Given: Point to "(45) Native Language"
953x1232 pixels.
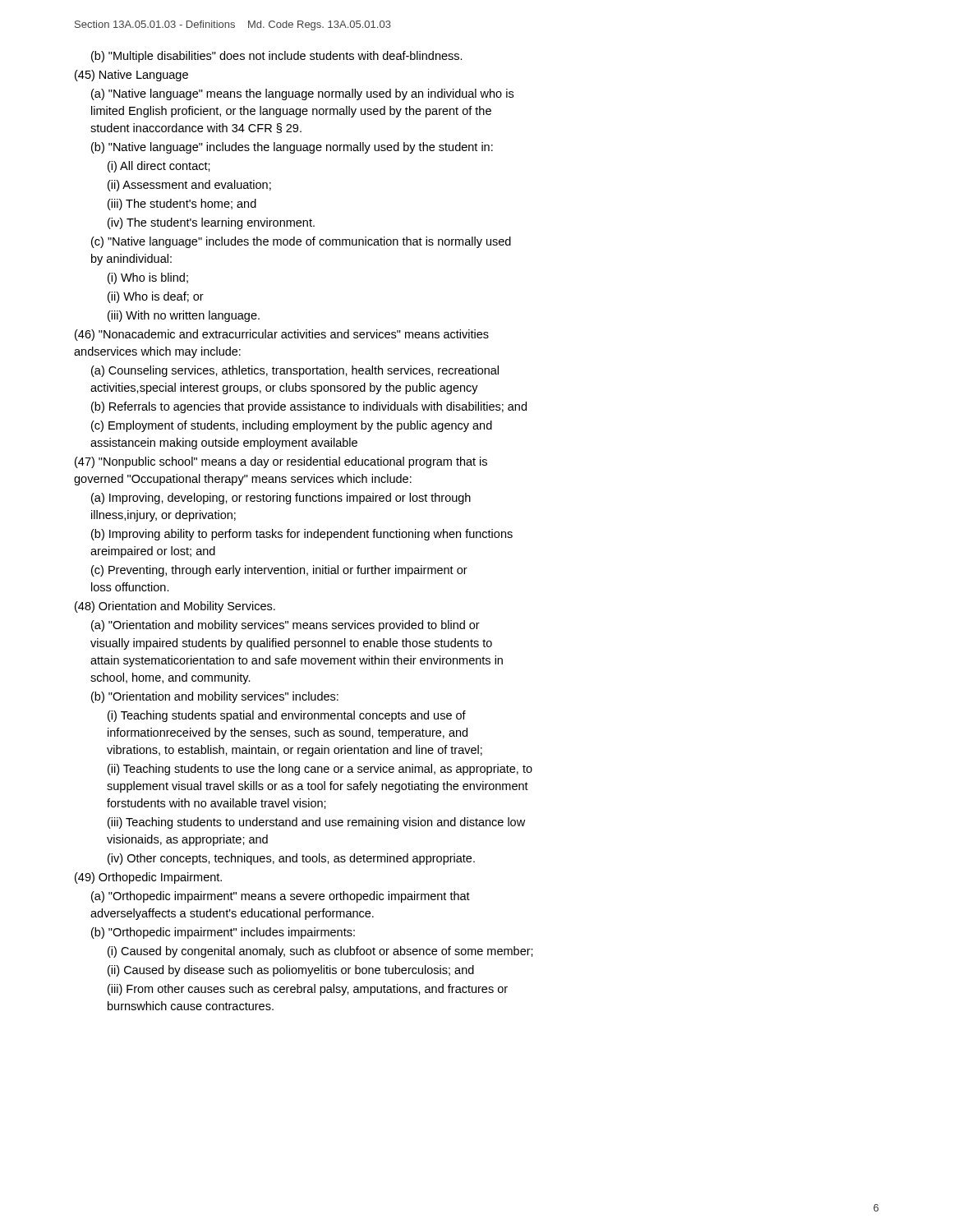Looking at the screenshot, I should click(x=131, y=76).
